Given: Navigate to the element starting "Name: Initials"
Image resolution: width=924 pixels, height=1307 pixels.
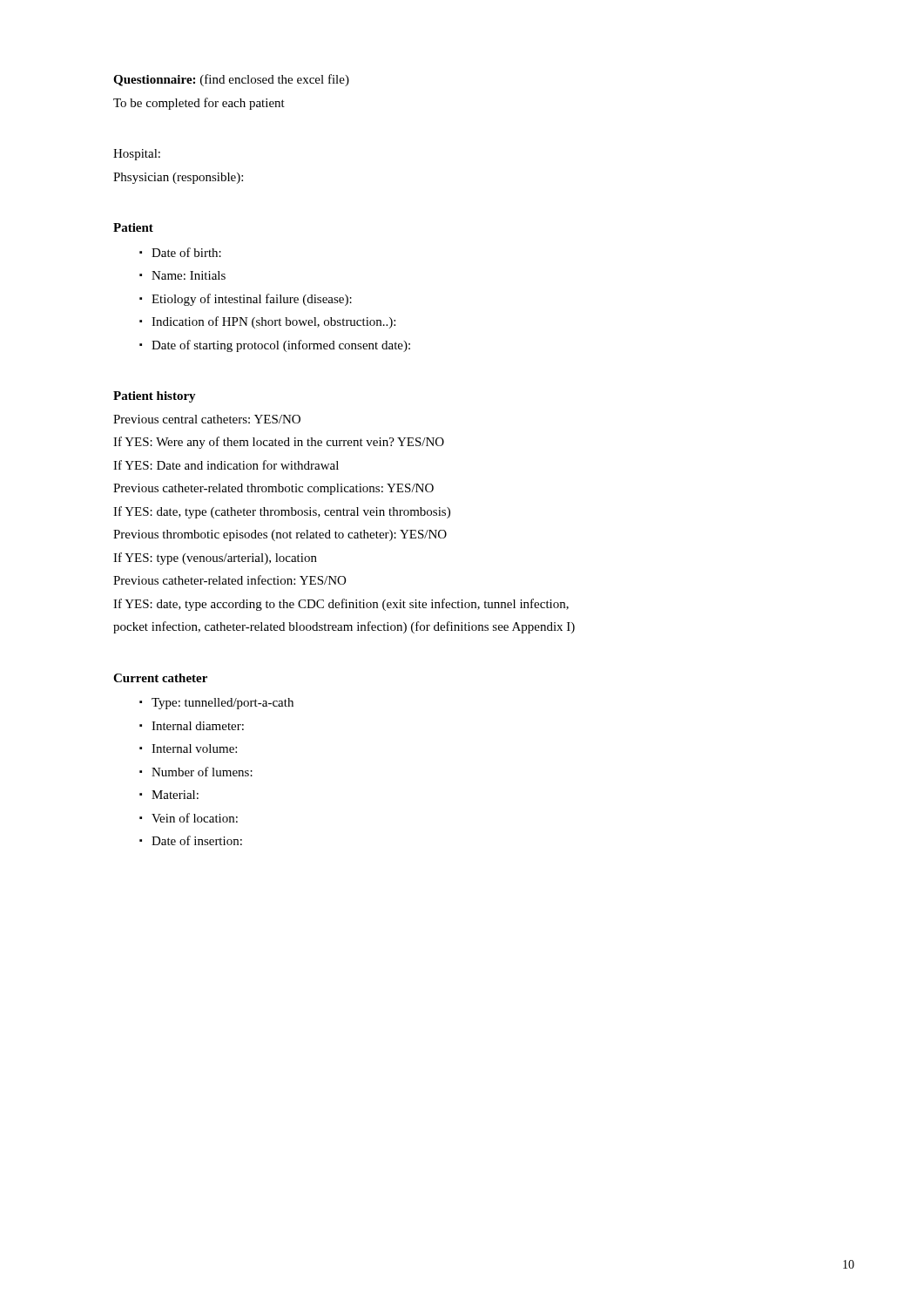Looking at the screenshot, I should point(189,275).
